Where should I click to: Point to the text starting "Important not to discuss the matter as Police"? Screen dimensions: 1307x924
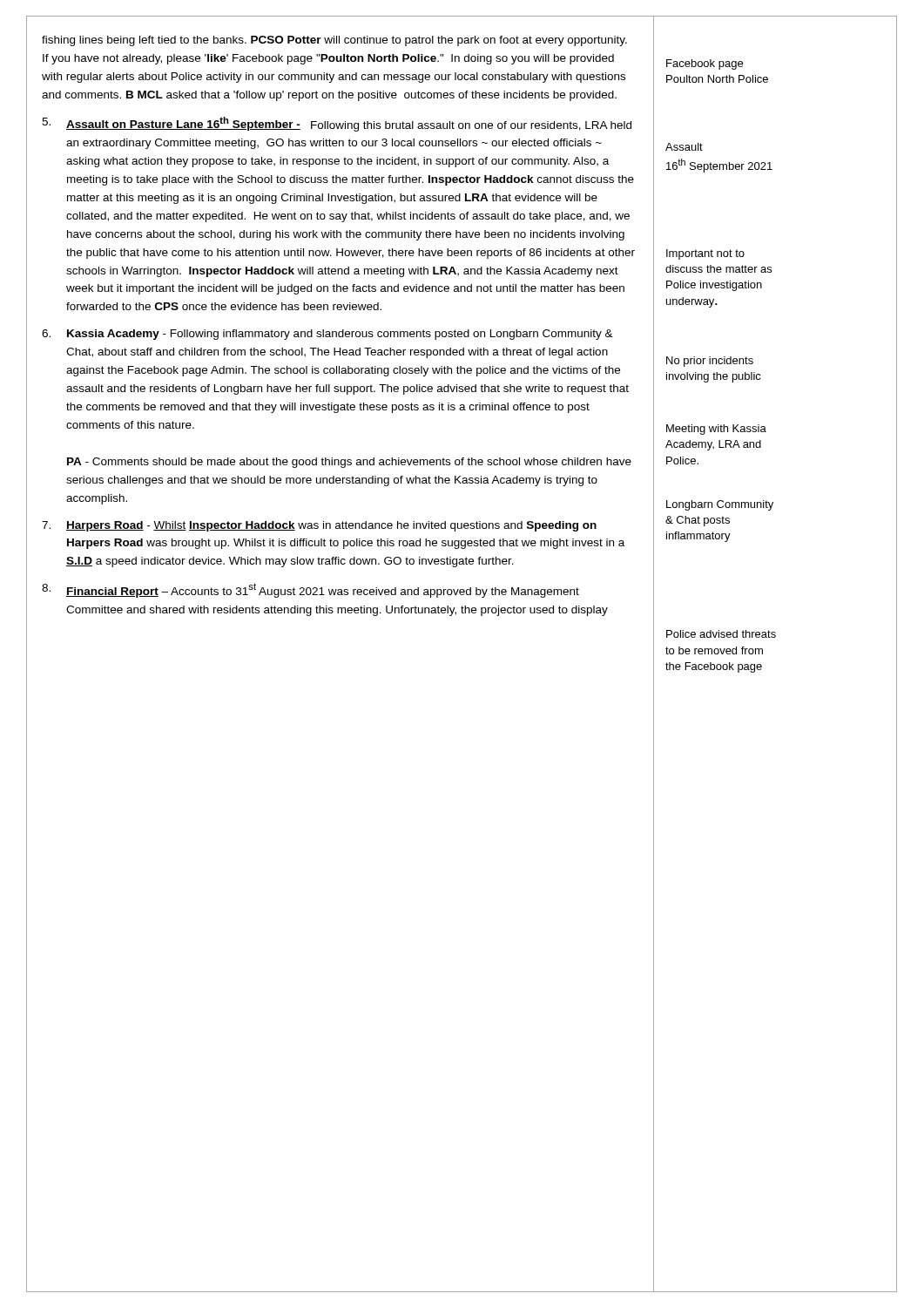pyautogui.click(x=719, y=277)
